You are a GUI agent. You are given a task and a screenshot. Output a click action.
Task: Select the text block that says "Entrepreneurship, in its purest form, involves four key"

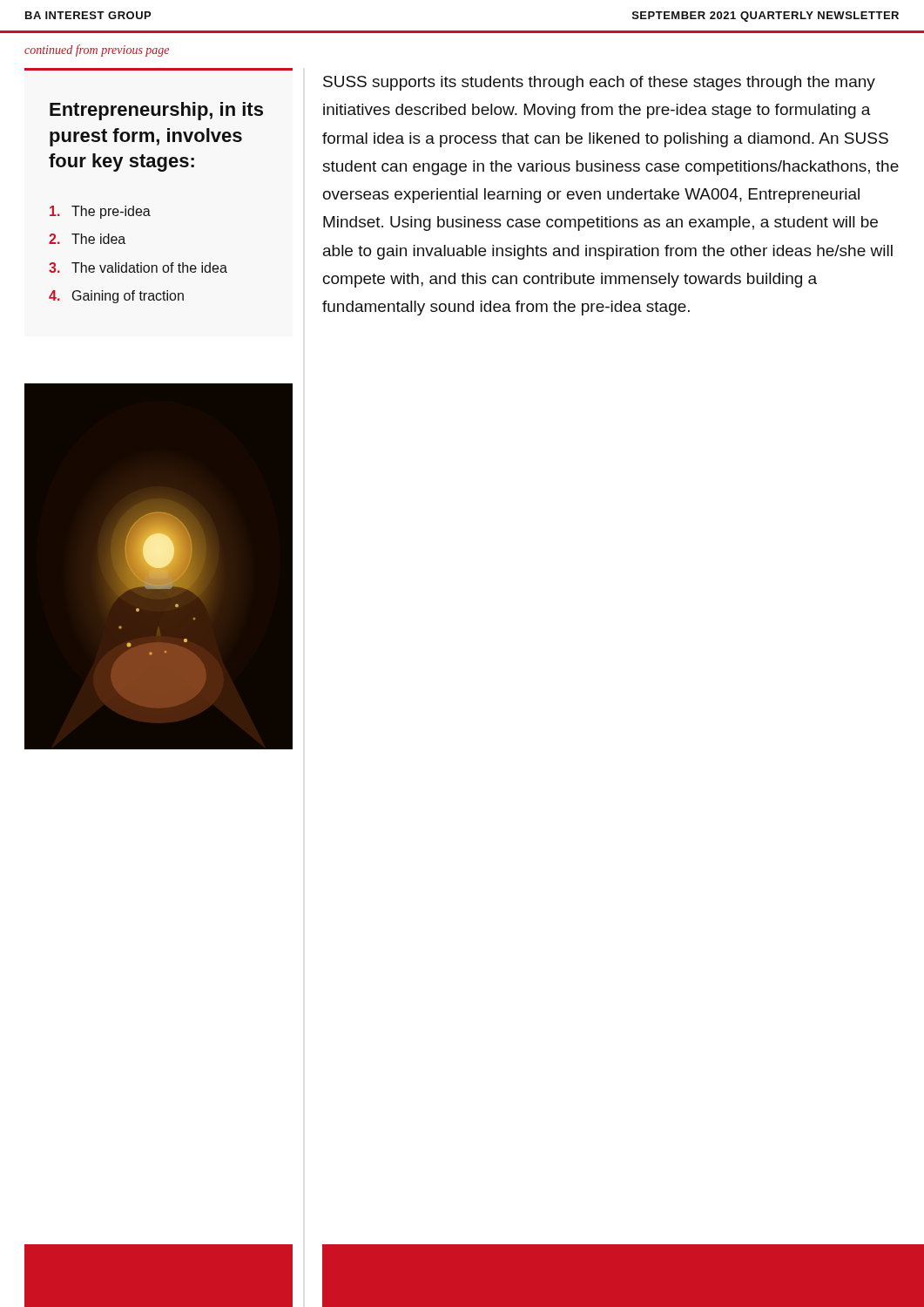click(156, 135)
